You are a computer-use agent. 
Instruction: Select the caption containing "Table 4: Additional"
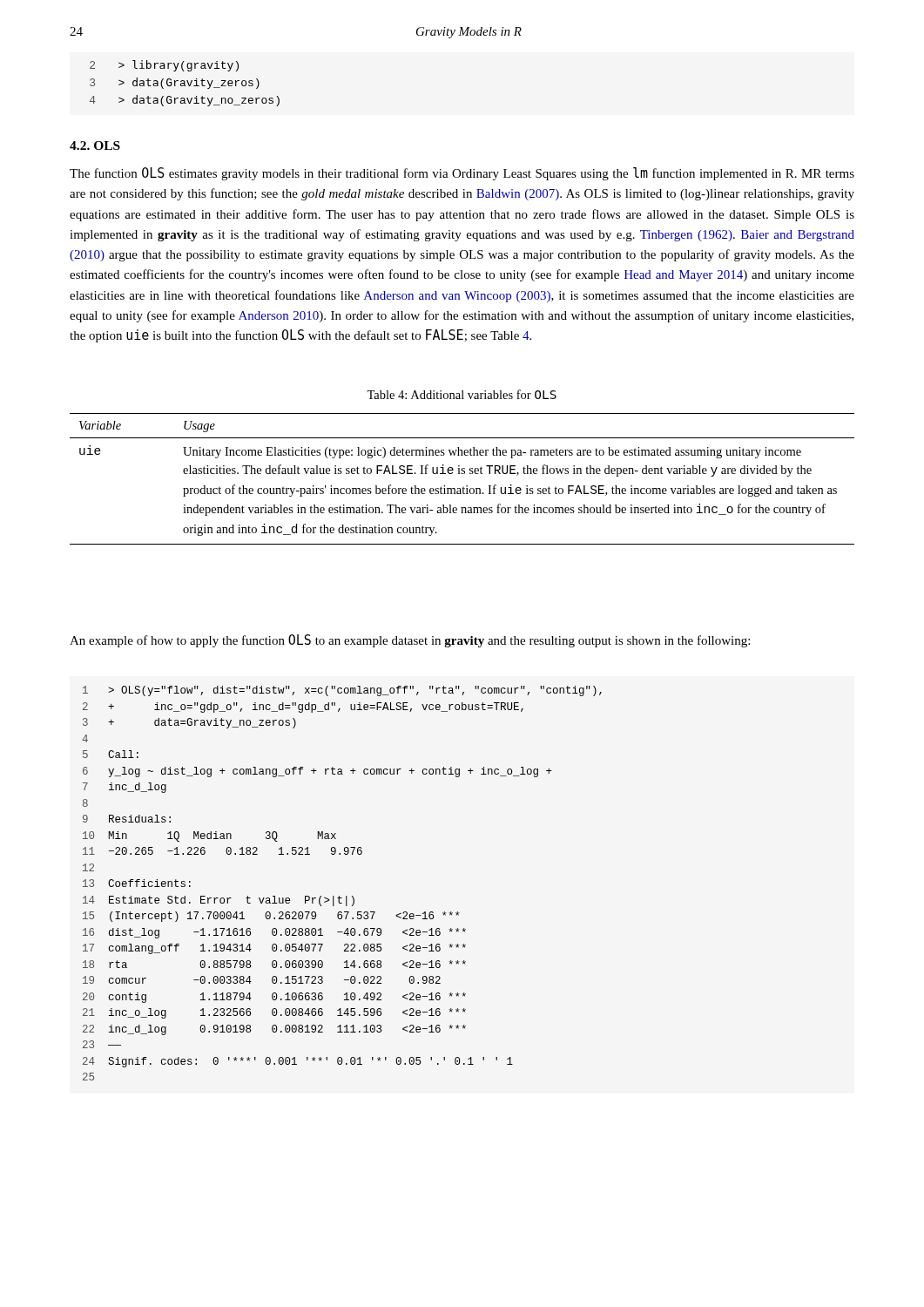coord(462,395)
